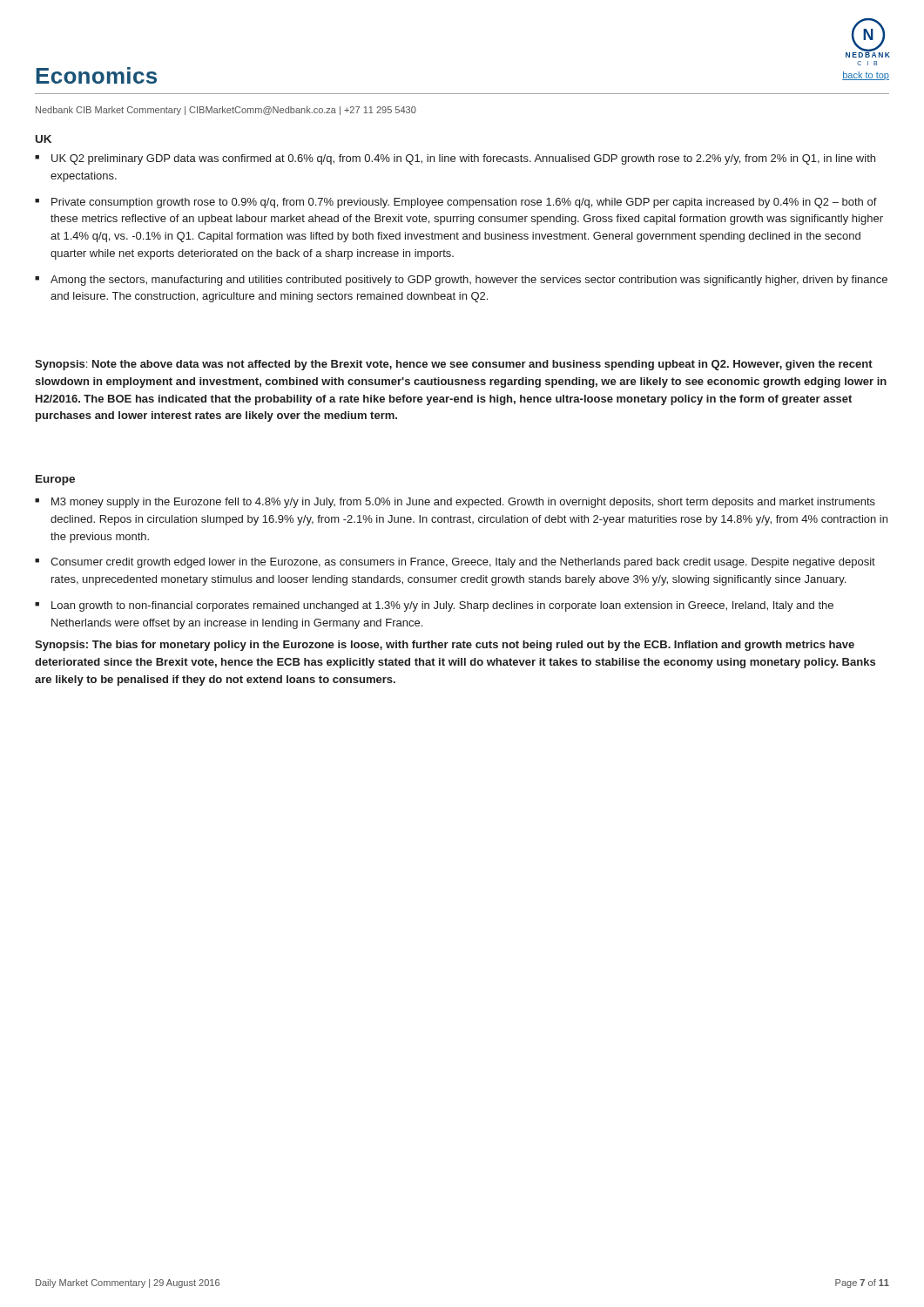Locate the logo
The width and height of the screenshot is (924, 1307).
tap(868, 42)
